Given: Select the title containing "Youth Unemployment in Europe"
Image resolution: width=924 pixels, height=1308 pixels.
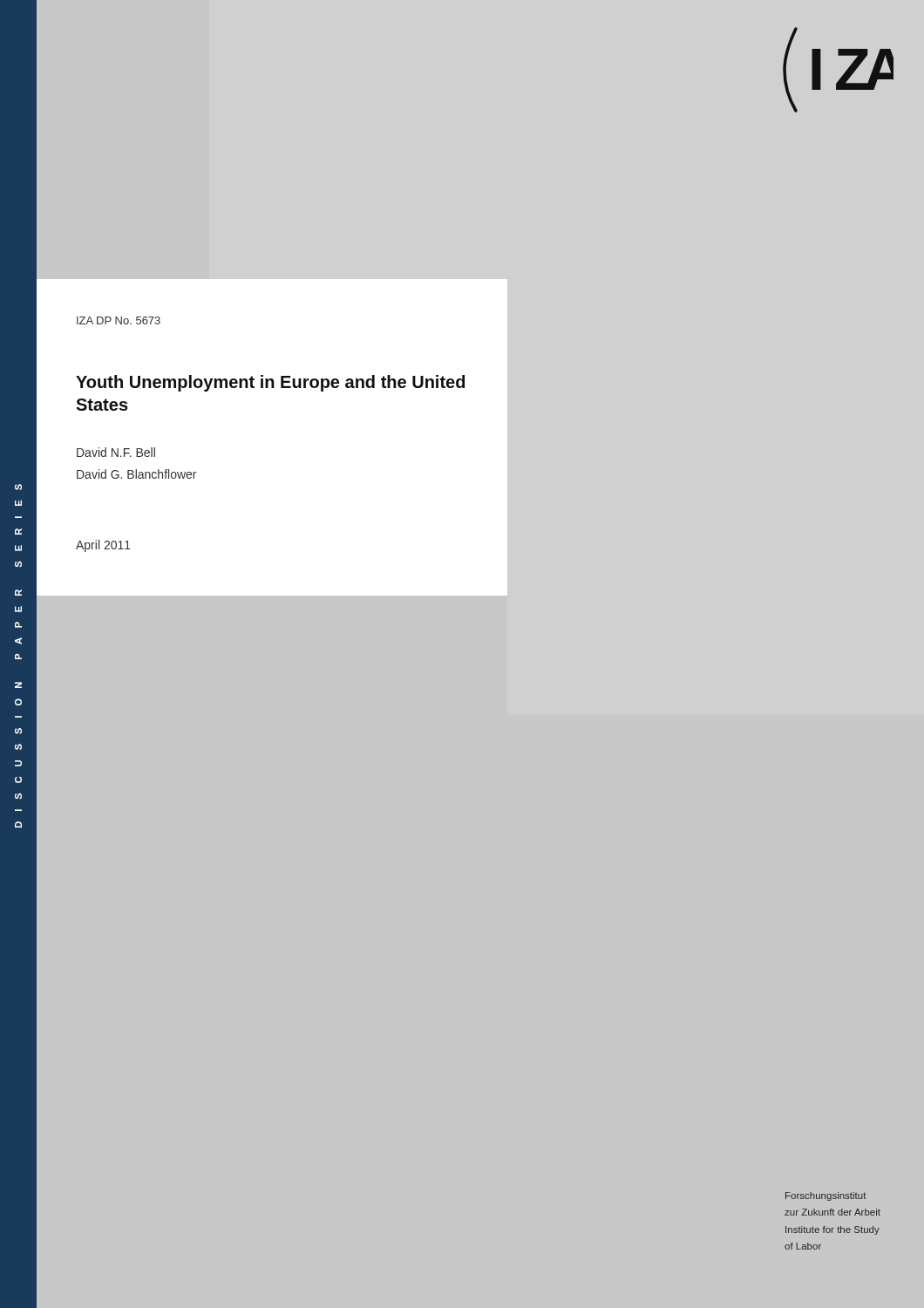Looking at the screenshot, I should click(271, 393).
